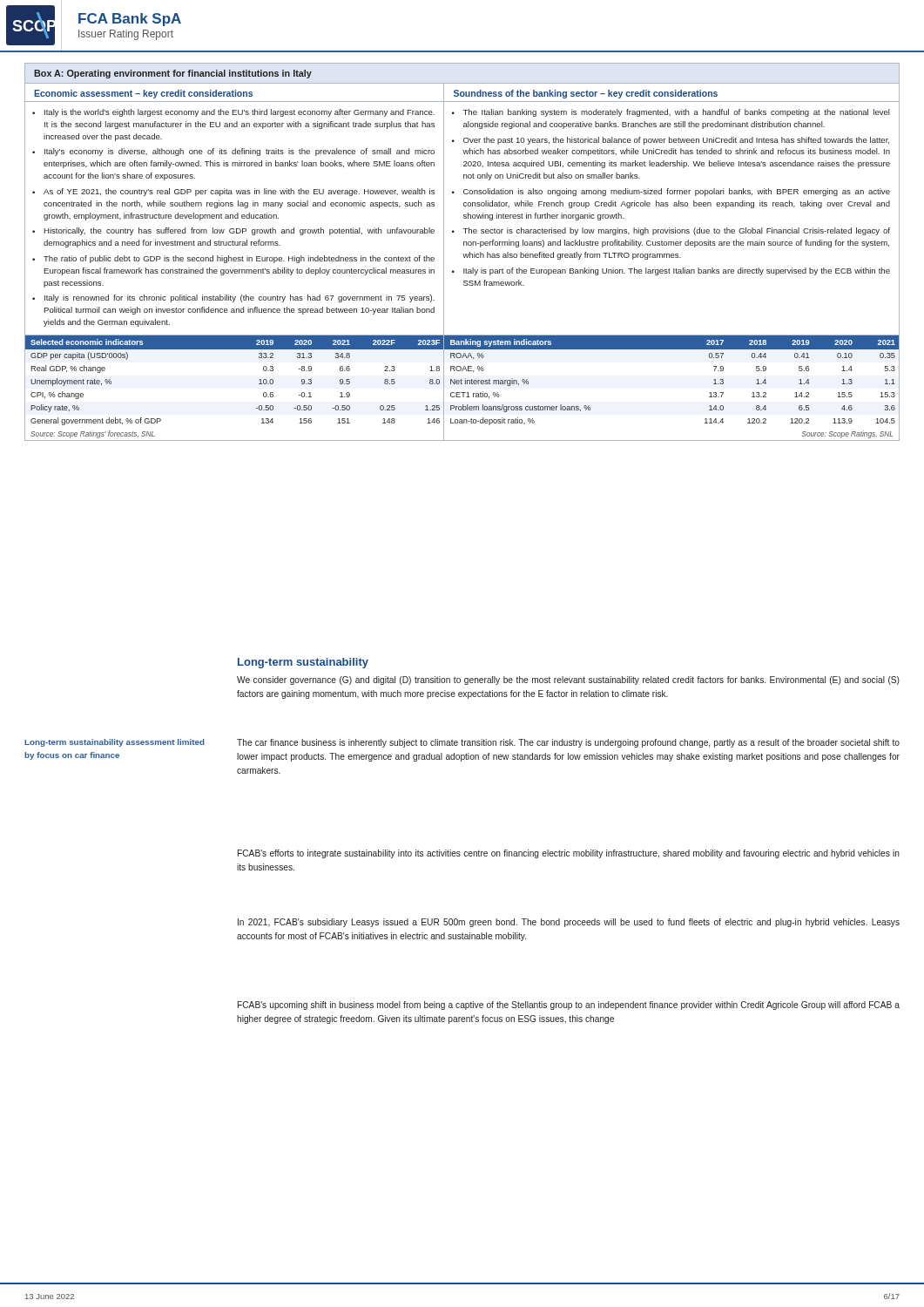This screenshot has width=924, height=1307.
Task: Navigate to the text starting "We consider governance (G)"
Action: [568, 687]
